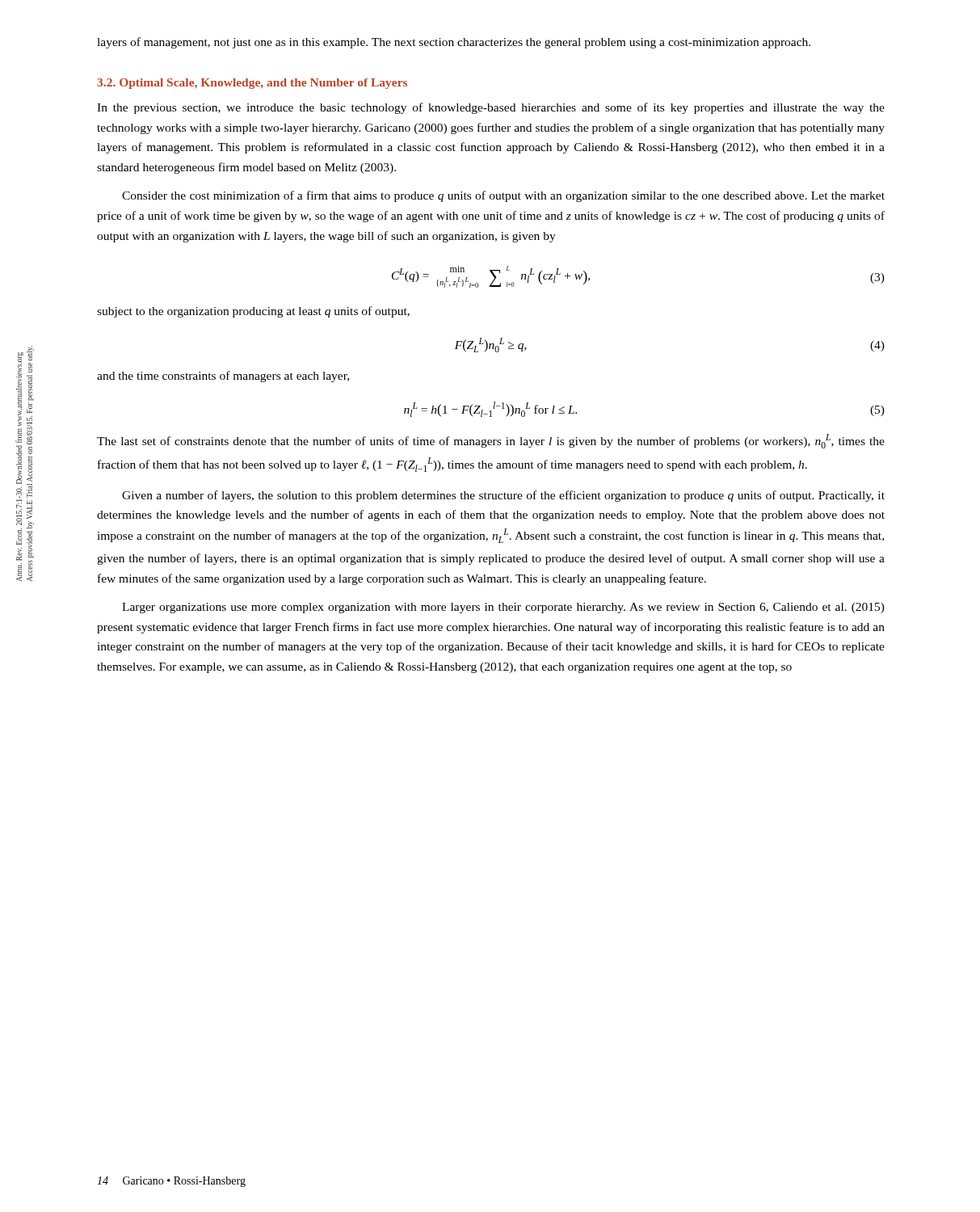Navigate to the element starting "CL(q) = min"
The height and width of the screenshot is (1212, 980).
coord(495,277)
